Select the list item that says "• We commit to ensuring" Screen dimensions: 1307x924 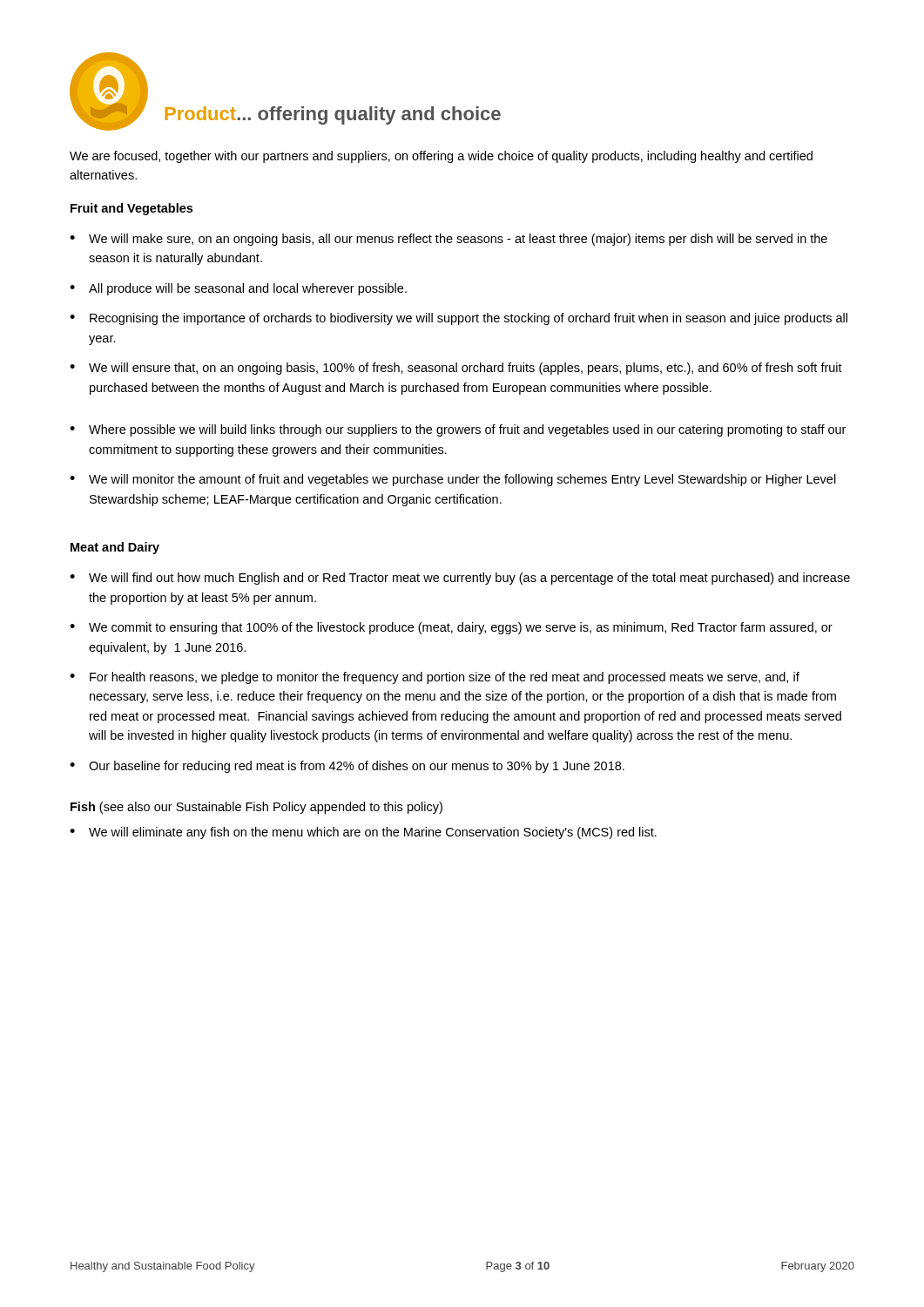tap(462, 637)
